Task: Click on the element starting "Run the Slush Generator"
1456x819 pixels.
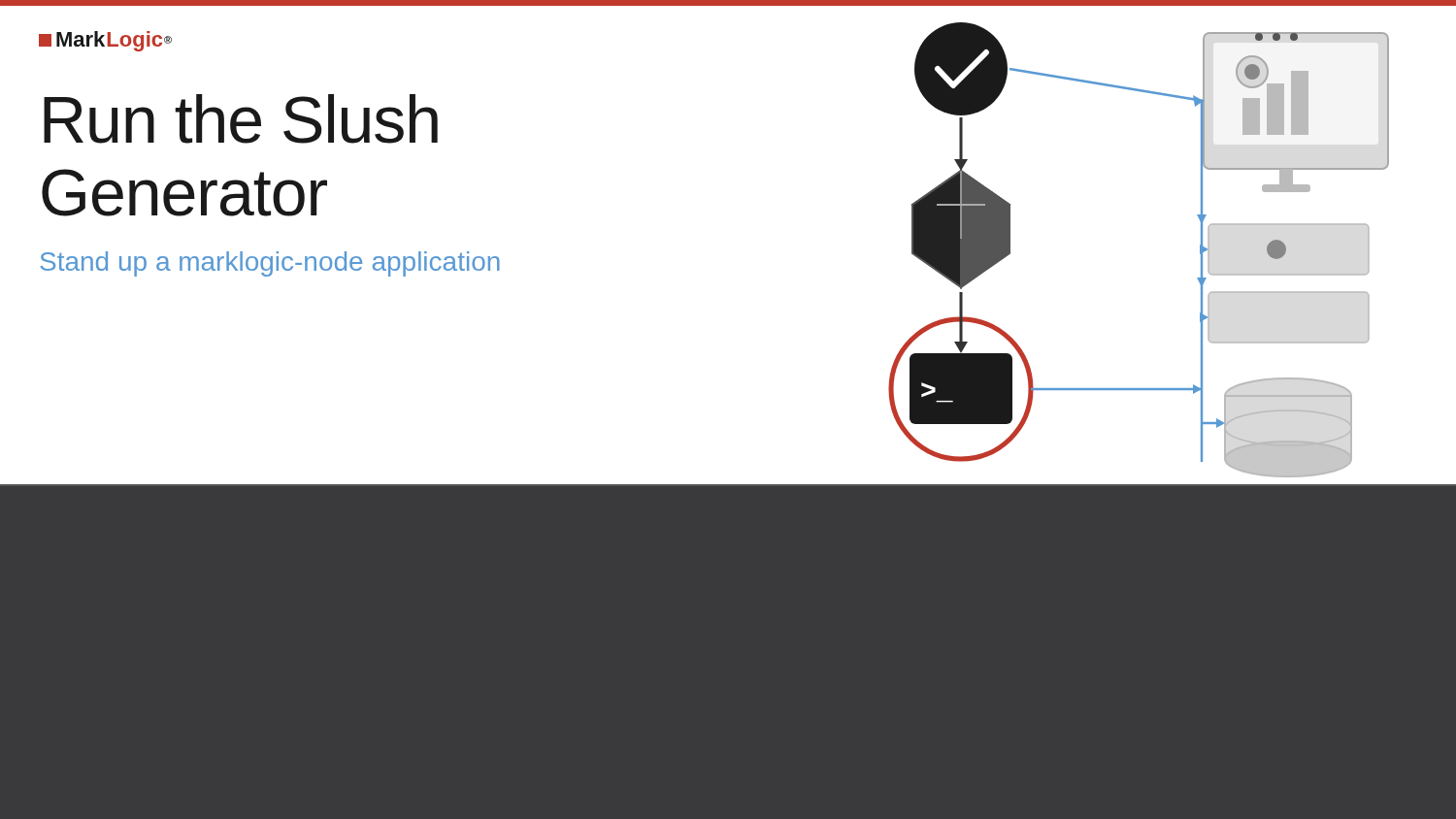Action: point(349,156)
